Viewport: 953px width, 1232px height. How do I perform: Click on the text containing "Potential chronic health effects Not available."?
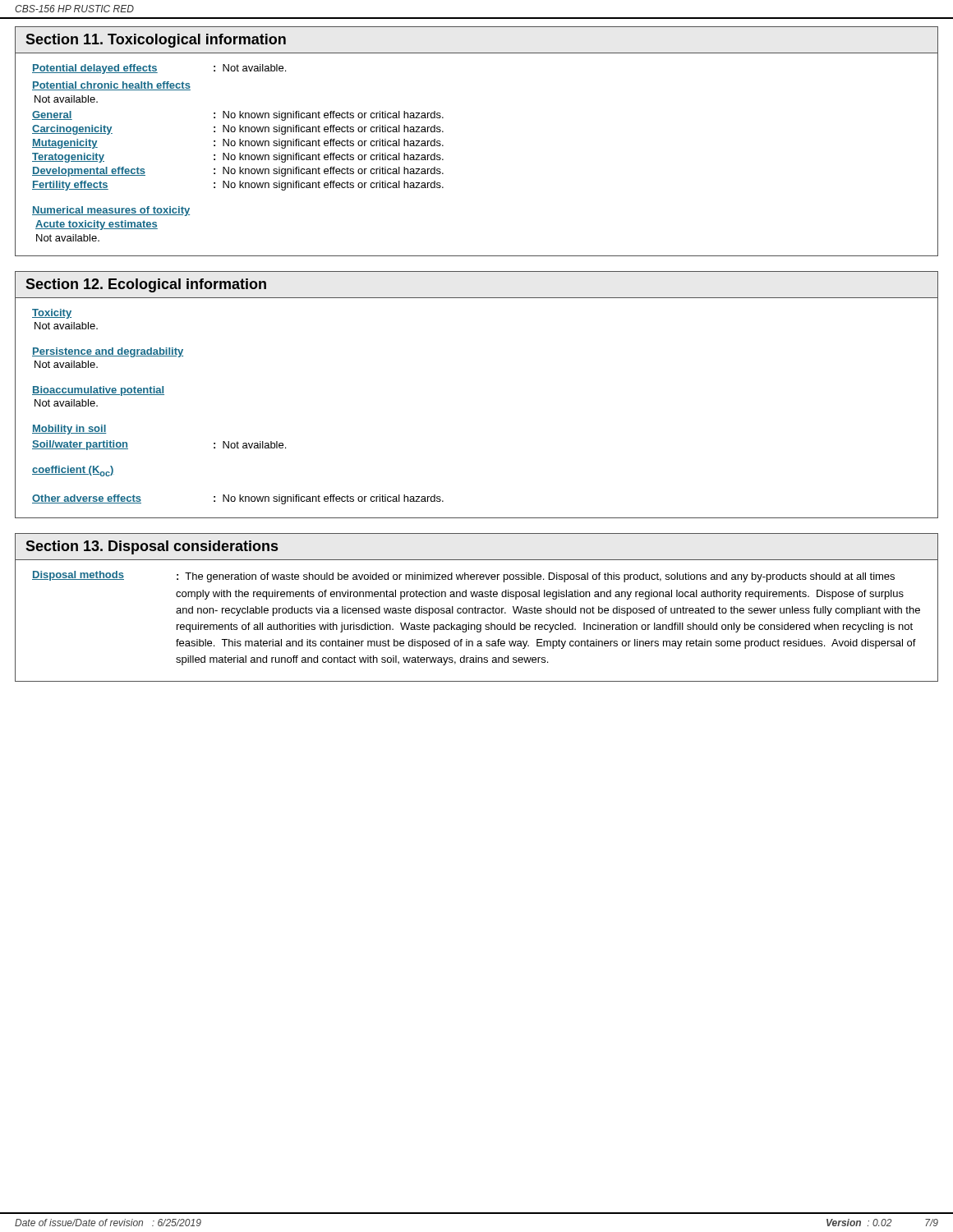pyautogui.click(x=111, y=86)
